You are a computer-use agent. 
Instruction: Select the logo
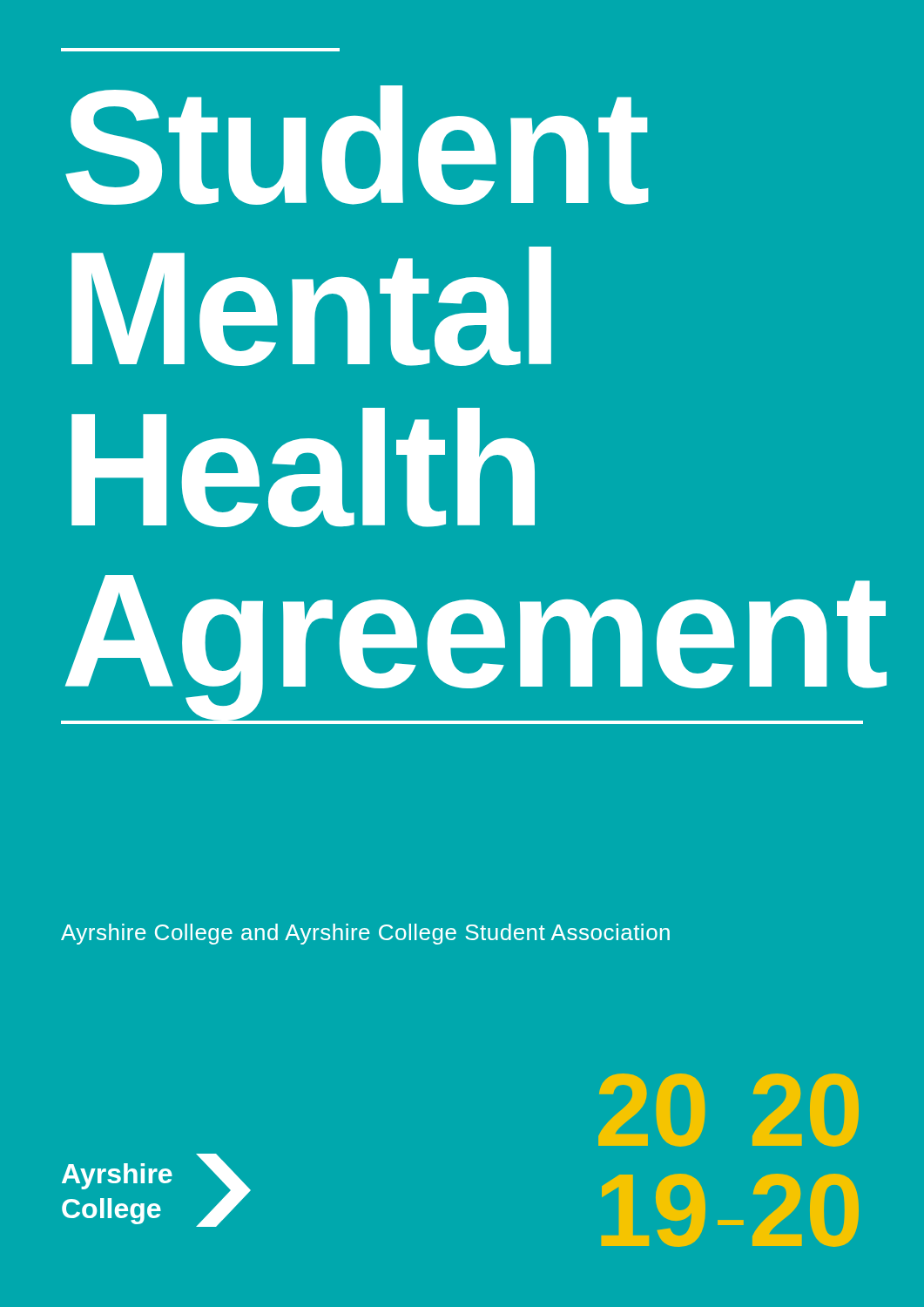[157, 1192]
